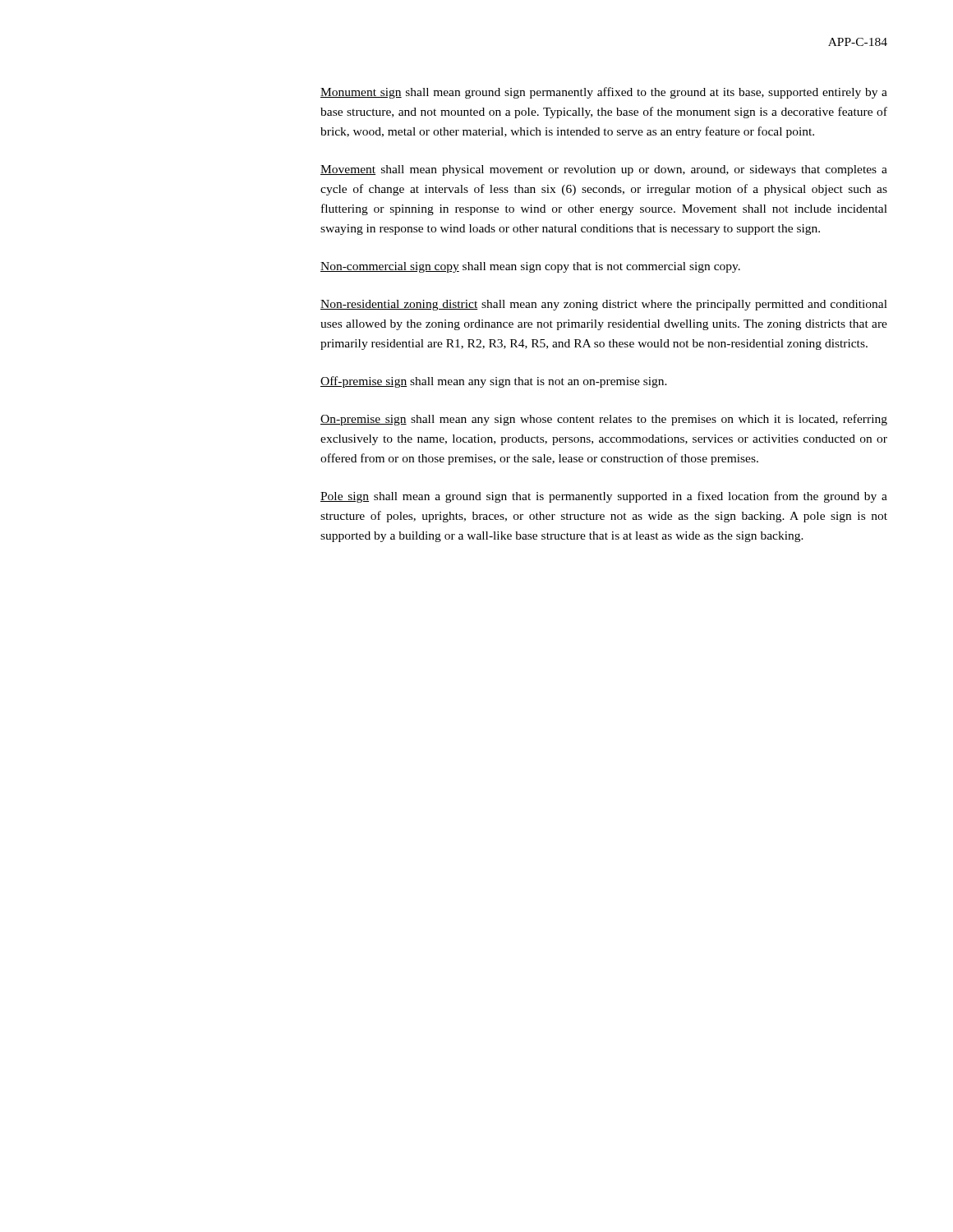Select the text block containing "Non-commercial sign copy shall"
This screenshot has height=1232, width=953.
pos(604,266)
